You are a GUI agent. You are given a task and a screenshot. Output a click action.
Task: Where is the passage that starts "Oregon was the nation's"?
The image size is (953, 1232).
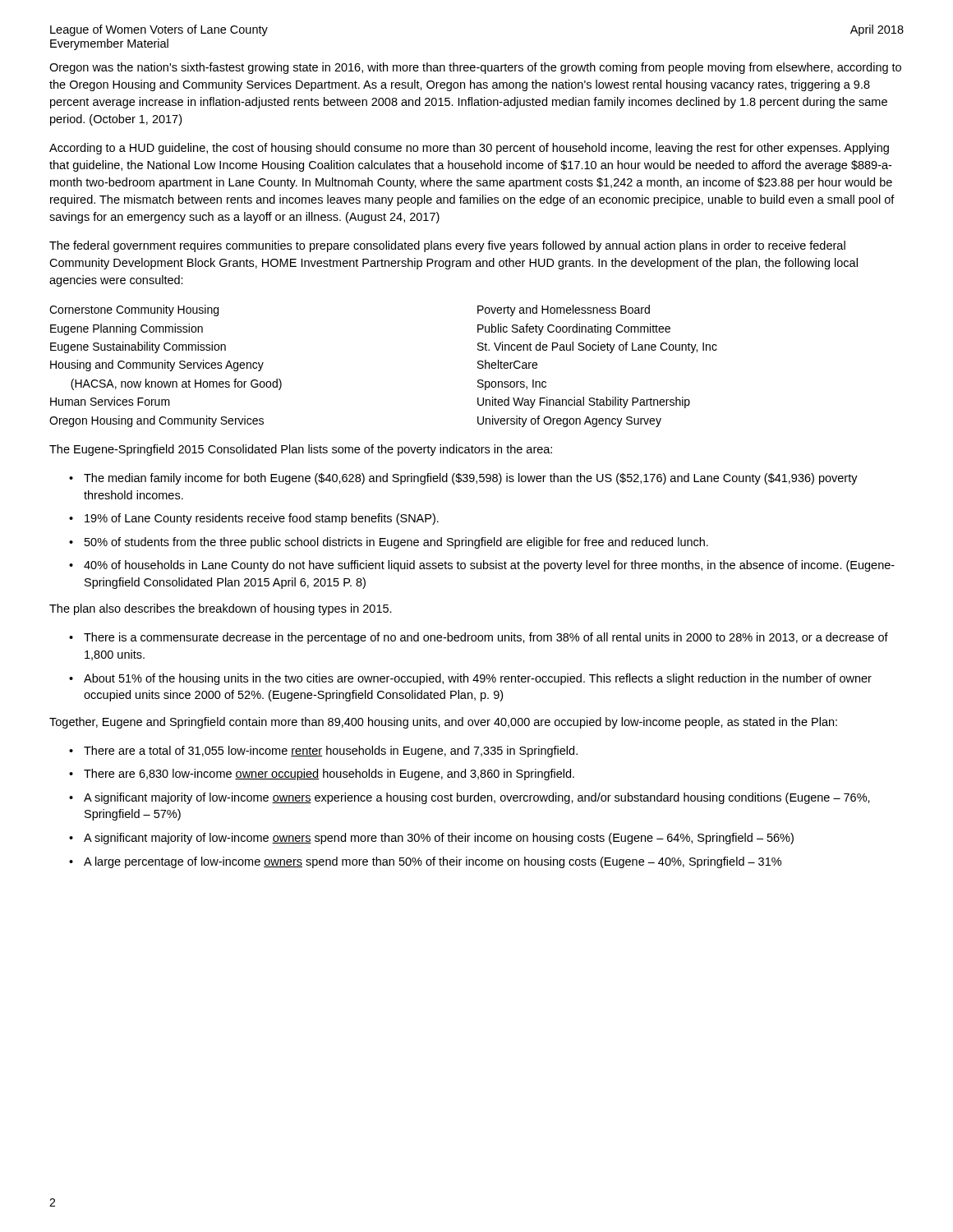click(475, 93)
